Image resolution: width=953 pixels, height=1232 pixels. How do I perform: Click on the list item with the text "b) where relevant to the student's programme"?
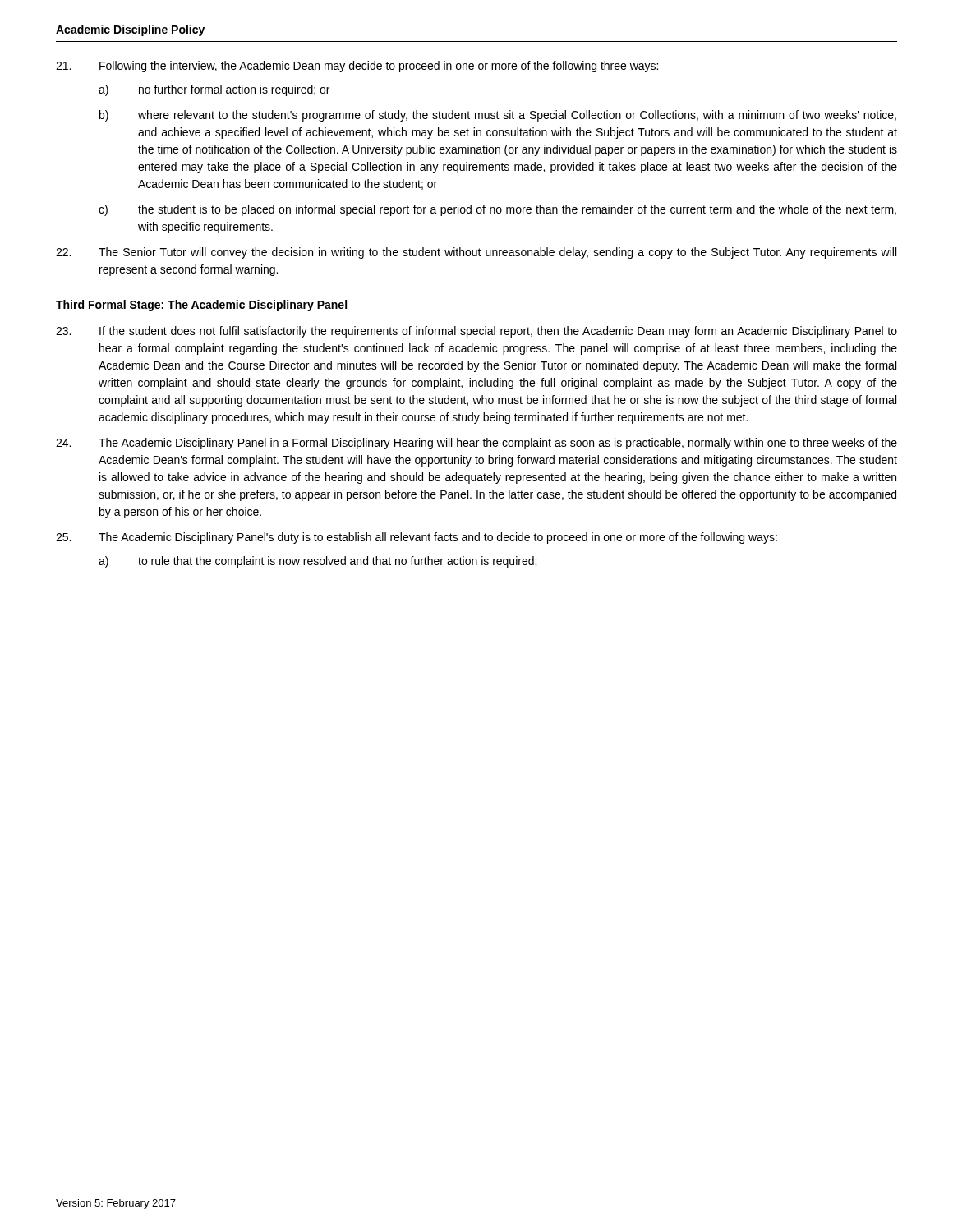pyautogui.click(x=476, y=150)
